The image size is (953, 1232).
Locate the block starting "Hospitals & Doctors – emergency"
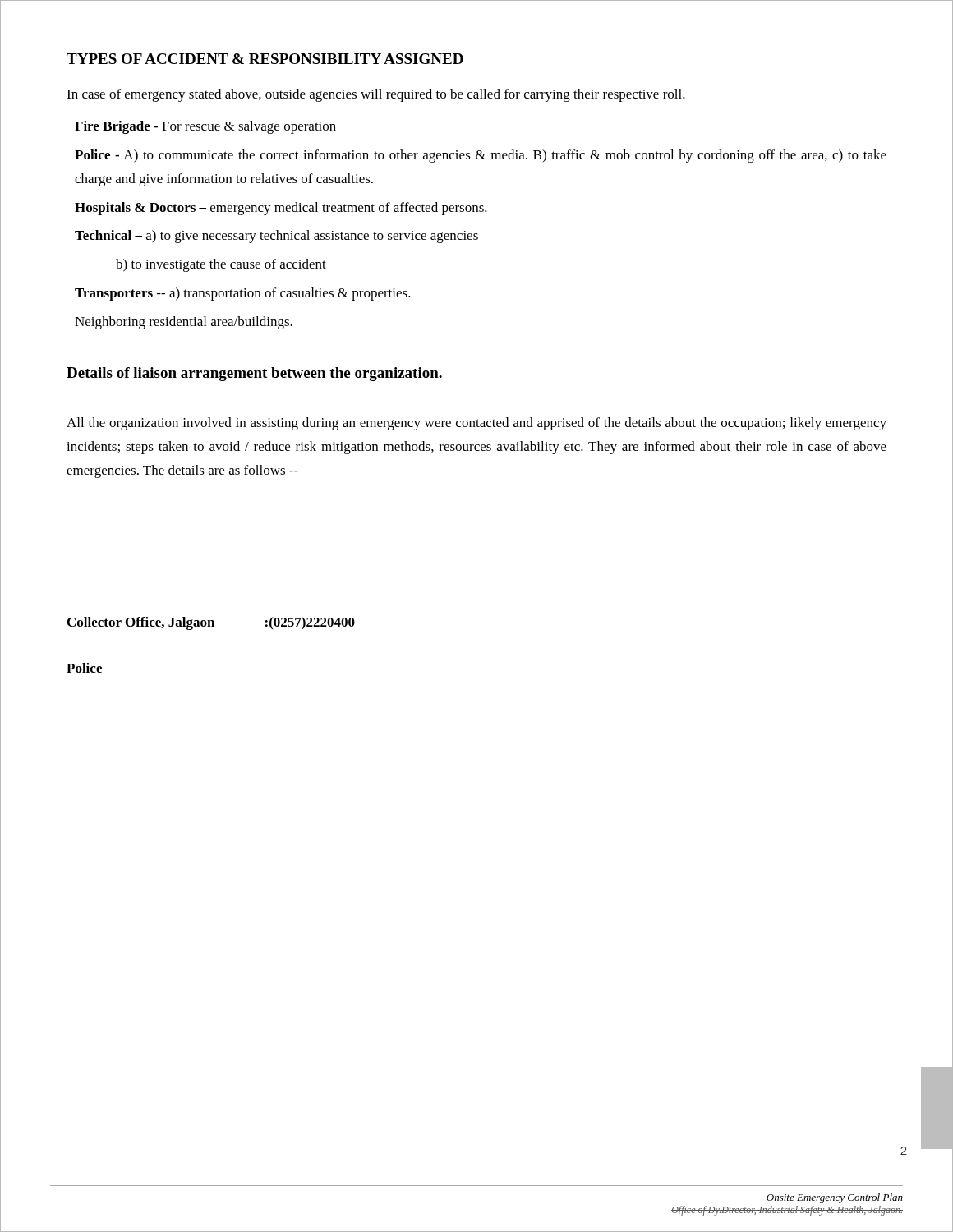(281, 207)
